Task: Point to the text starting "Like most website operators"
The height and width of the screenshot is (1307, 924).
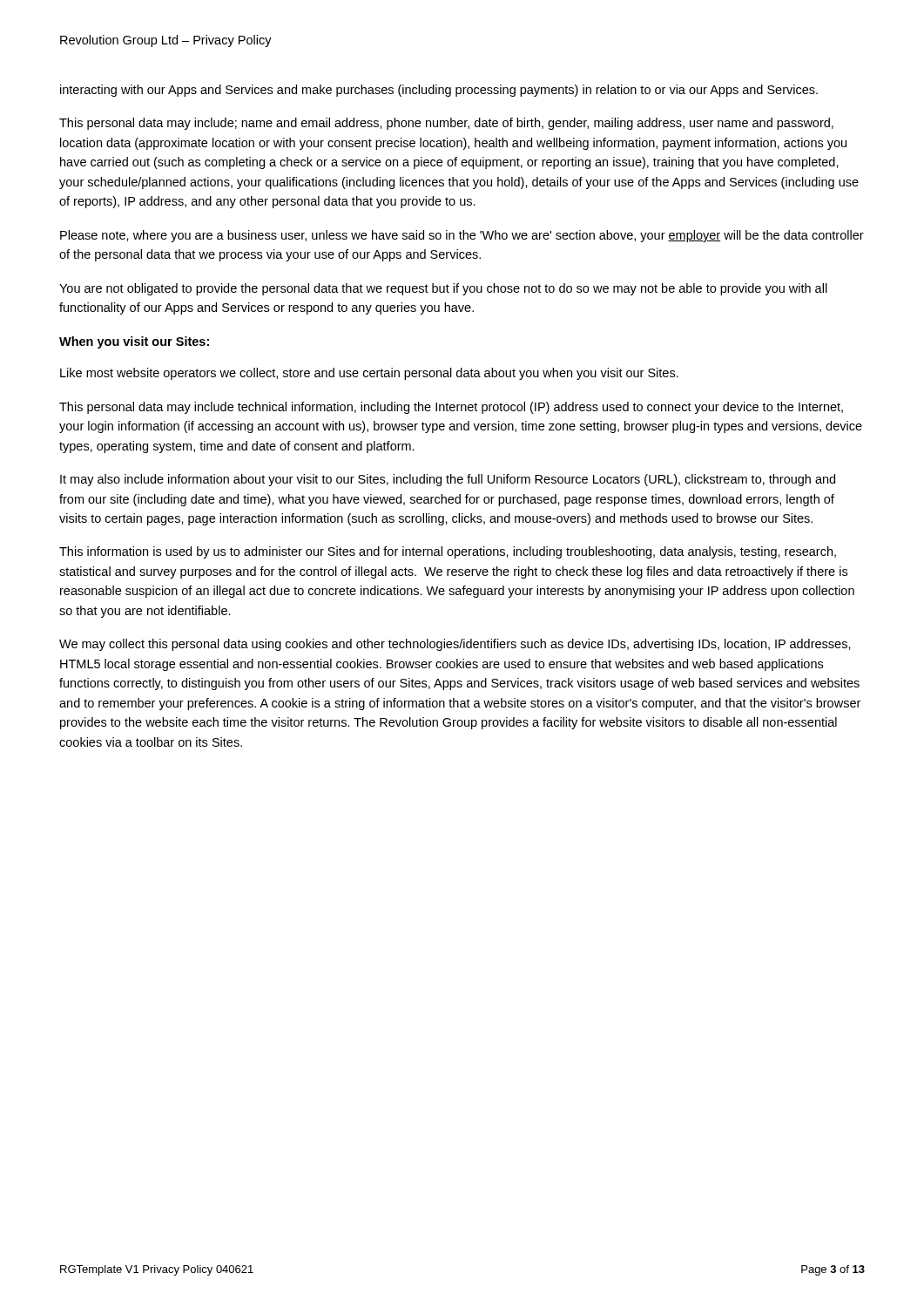Action: click(462, 373)
